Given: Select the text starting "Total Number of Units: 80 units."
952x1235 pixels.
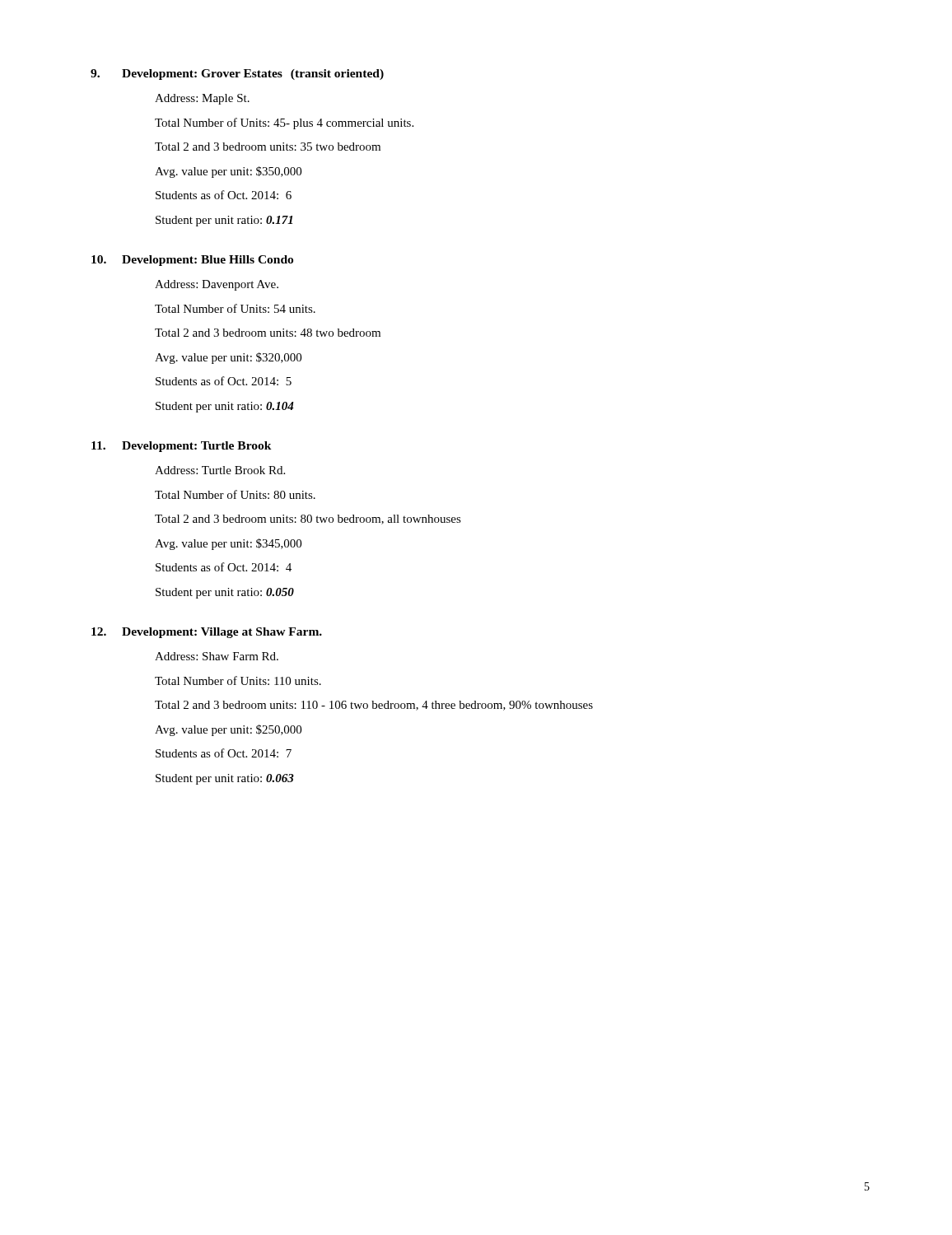Looking at the screenshot, I should click(235, 494).
